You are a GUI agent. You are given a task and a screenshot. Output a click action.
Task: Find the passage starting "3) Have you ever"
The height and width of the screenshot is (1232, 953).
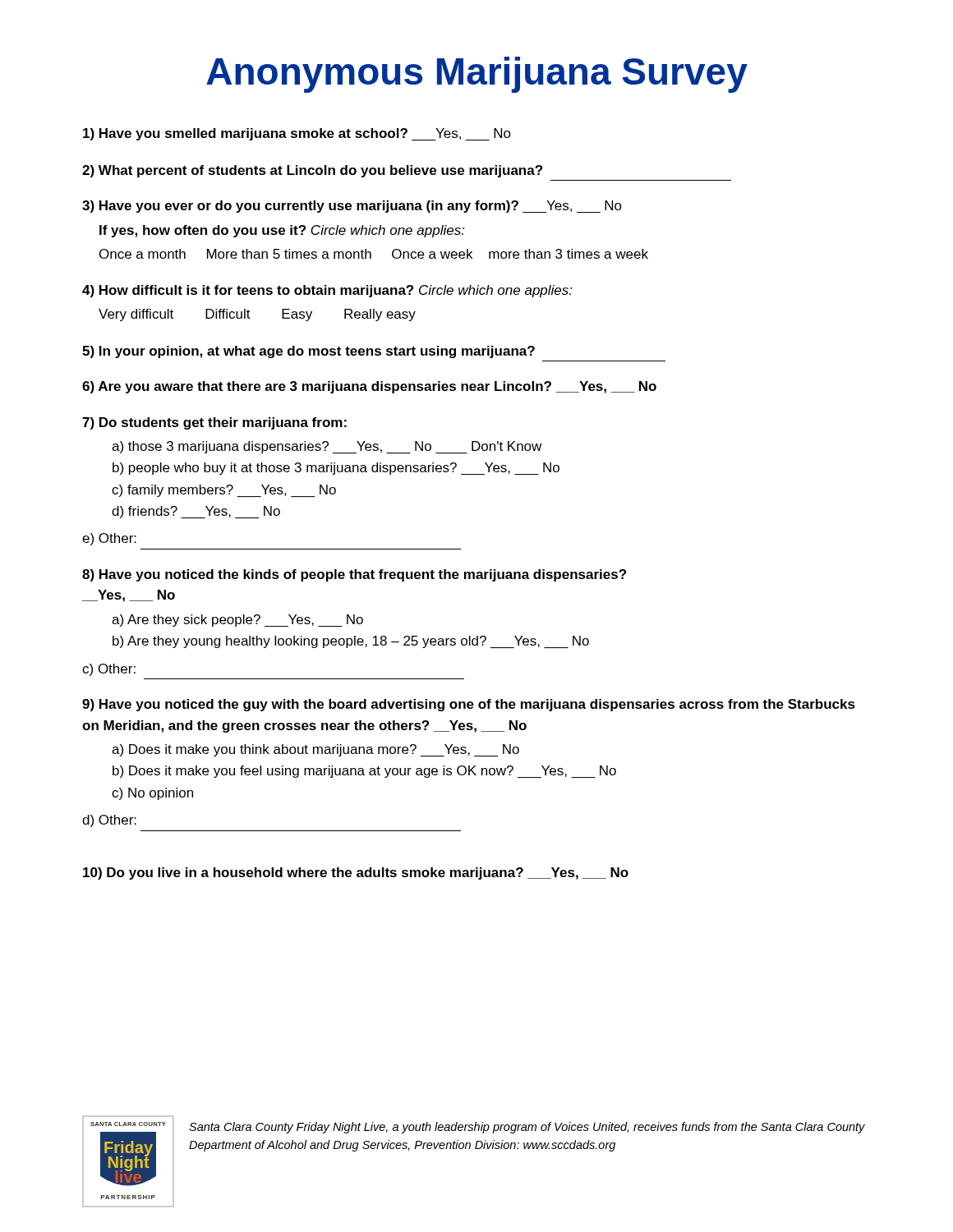pos(352,207)
